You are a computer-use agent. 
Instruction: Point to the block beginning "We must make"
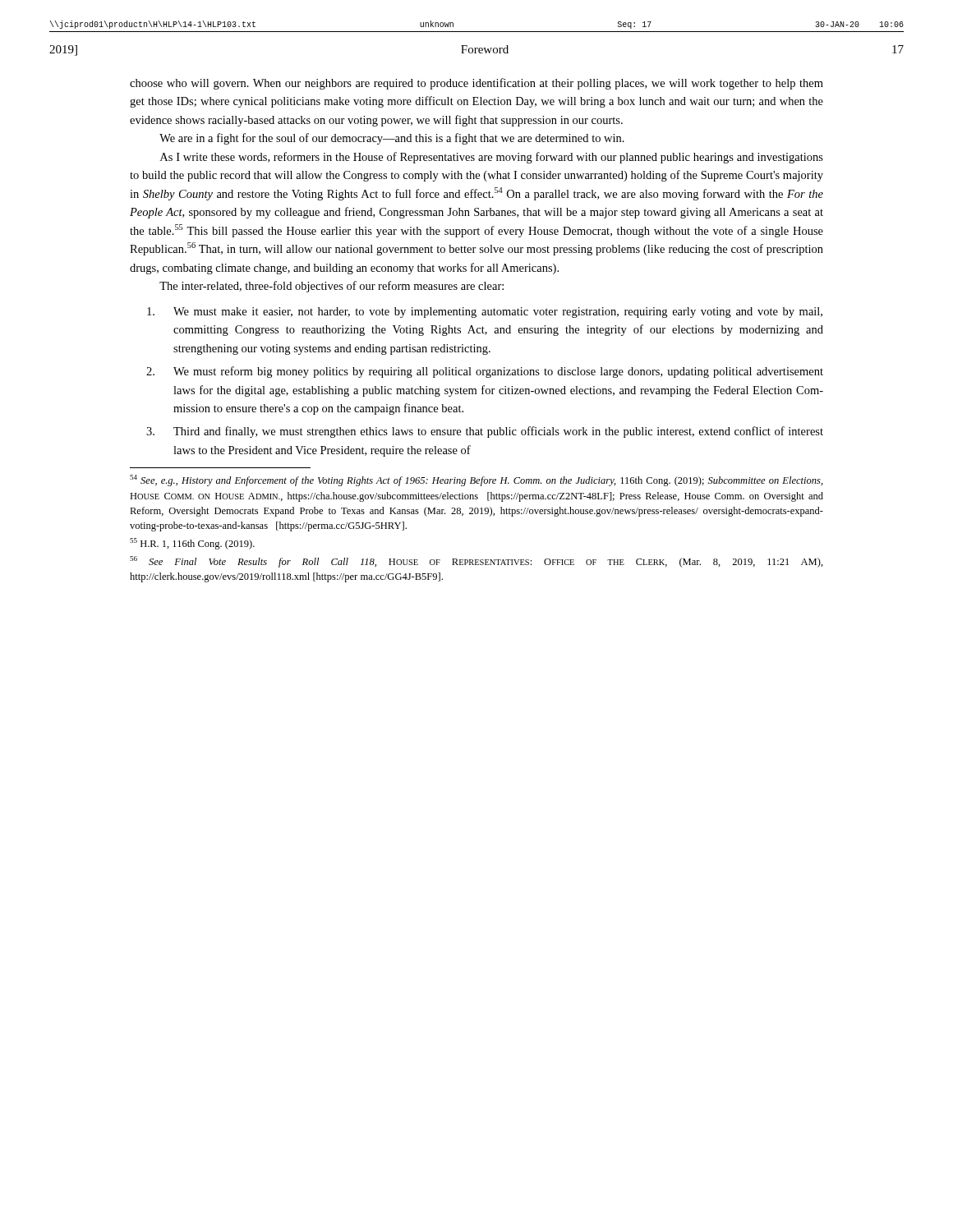click(485, 330)
